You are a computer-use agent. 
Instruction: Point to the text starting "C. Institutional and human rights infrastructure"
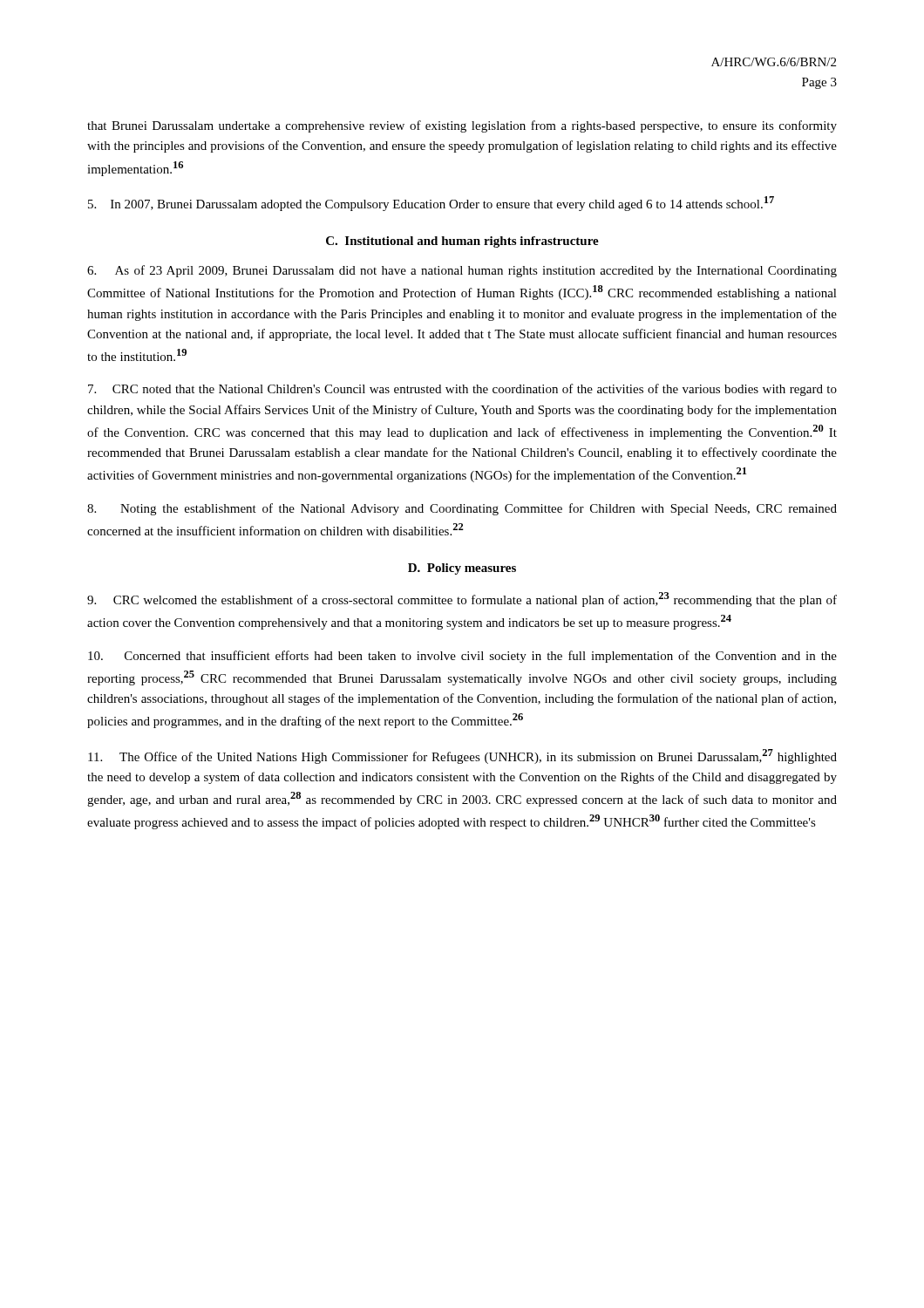tap(462, 241)
